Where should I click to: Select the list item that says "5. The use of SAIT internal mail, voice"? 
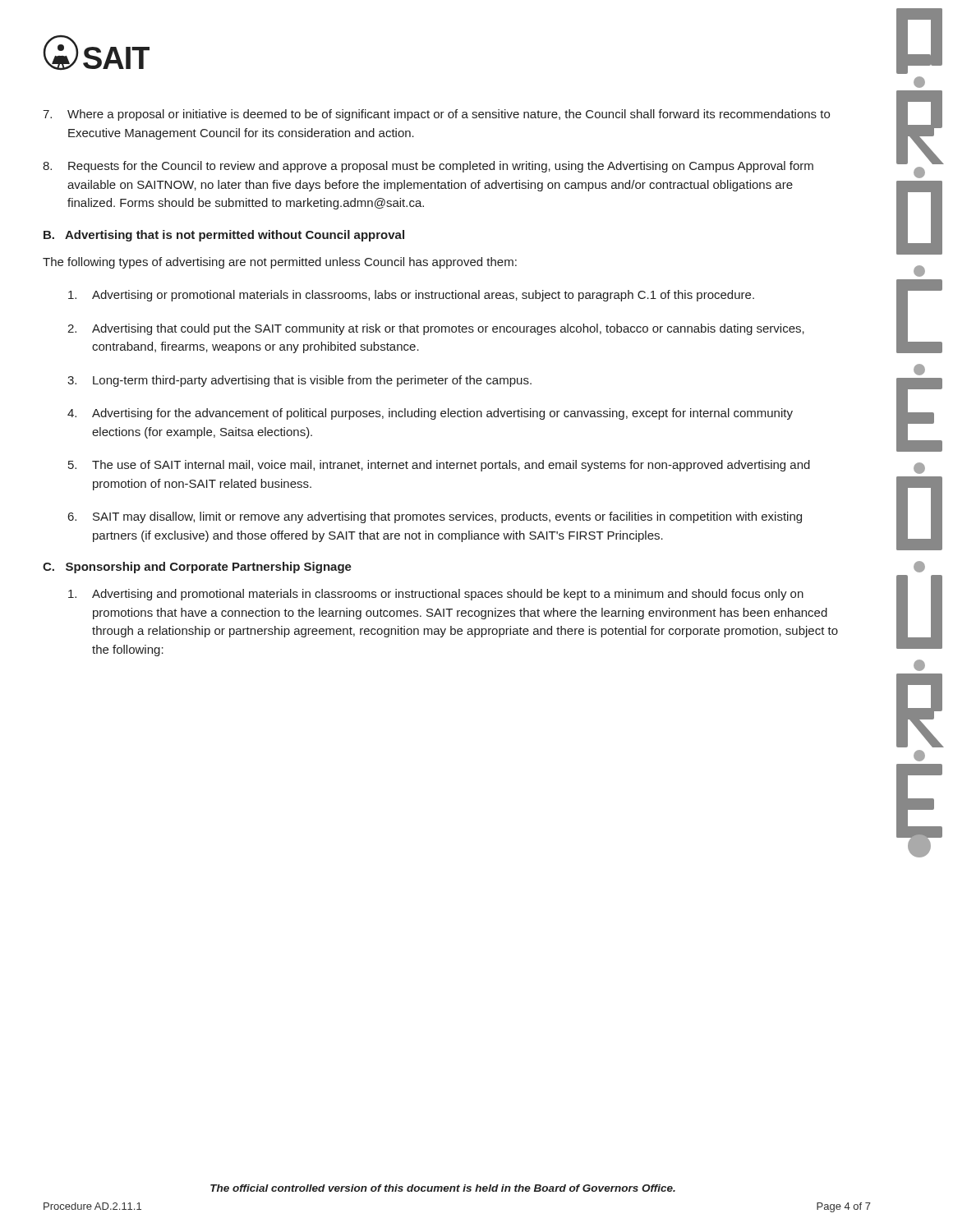tap(455, 474)
